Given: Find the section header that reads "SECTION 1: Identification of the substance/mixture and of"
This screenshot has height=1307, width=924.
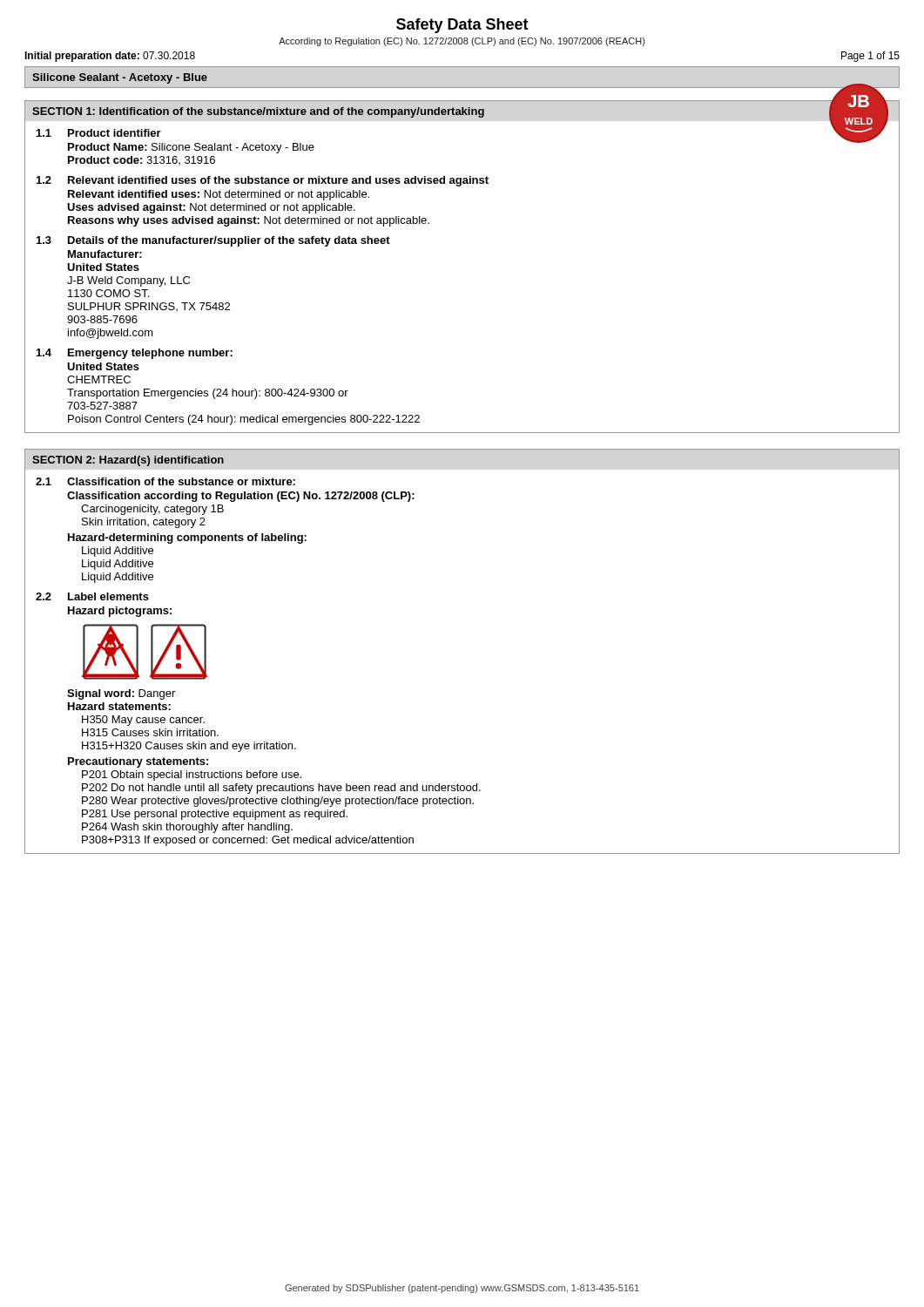Looking at the screenshot, I should tap(258, 111).
